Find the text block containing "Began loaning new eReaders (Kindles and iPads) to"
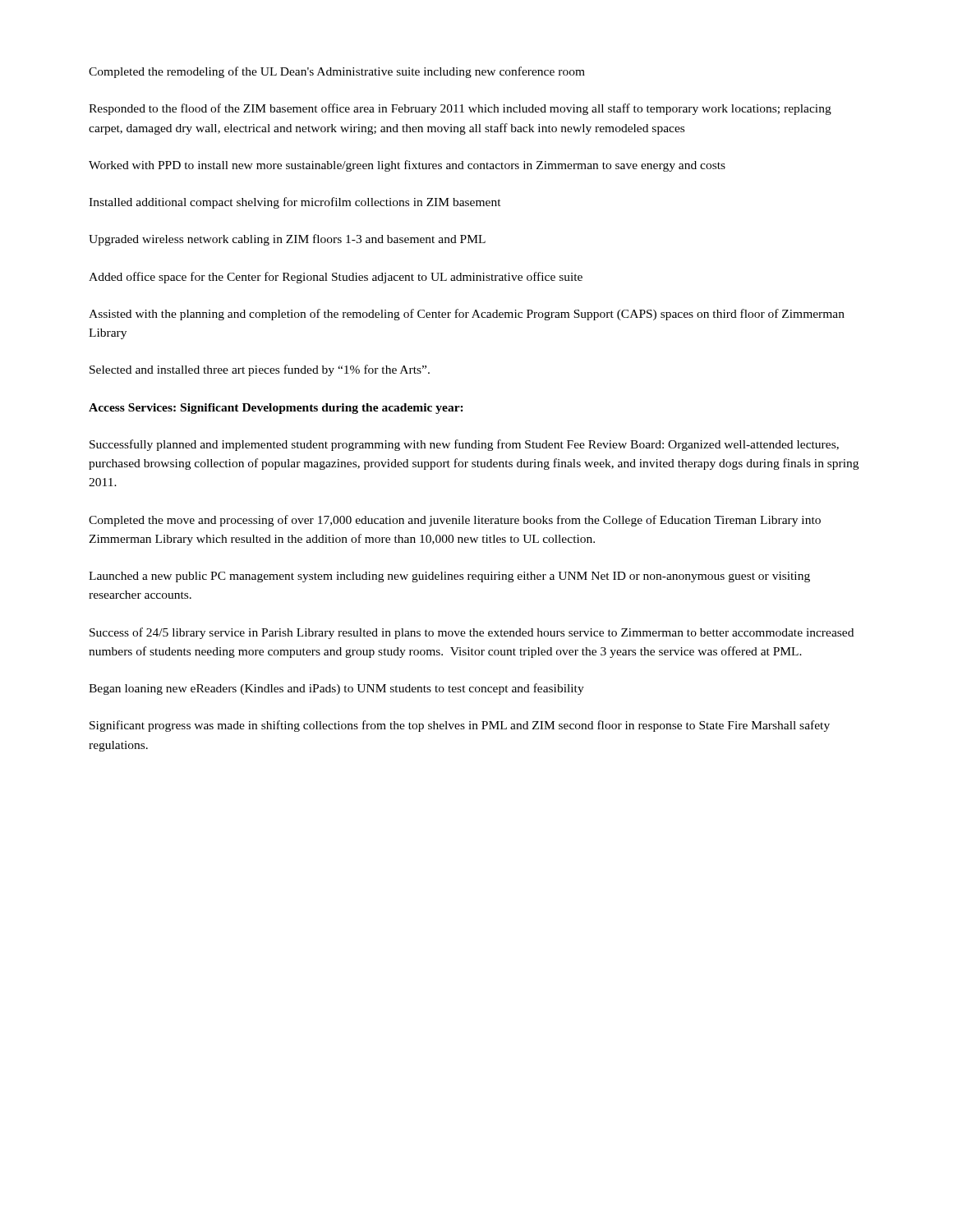Image resolution: width=953 pixels, height=1232 pixels. pyautogui.click(x=336, y=688)
